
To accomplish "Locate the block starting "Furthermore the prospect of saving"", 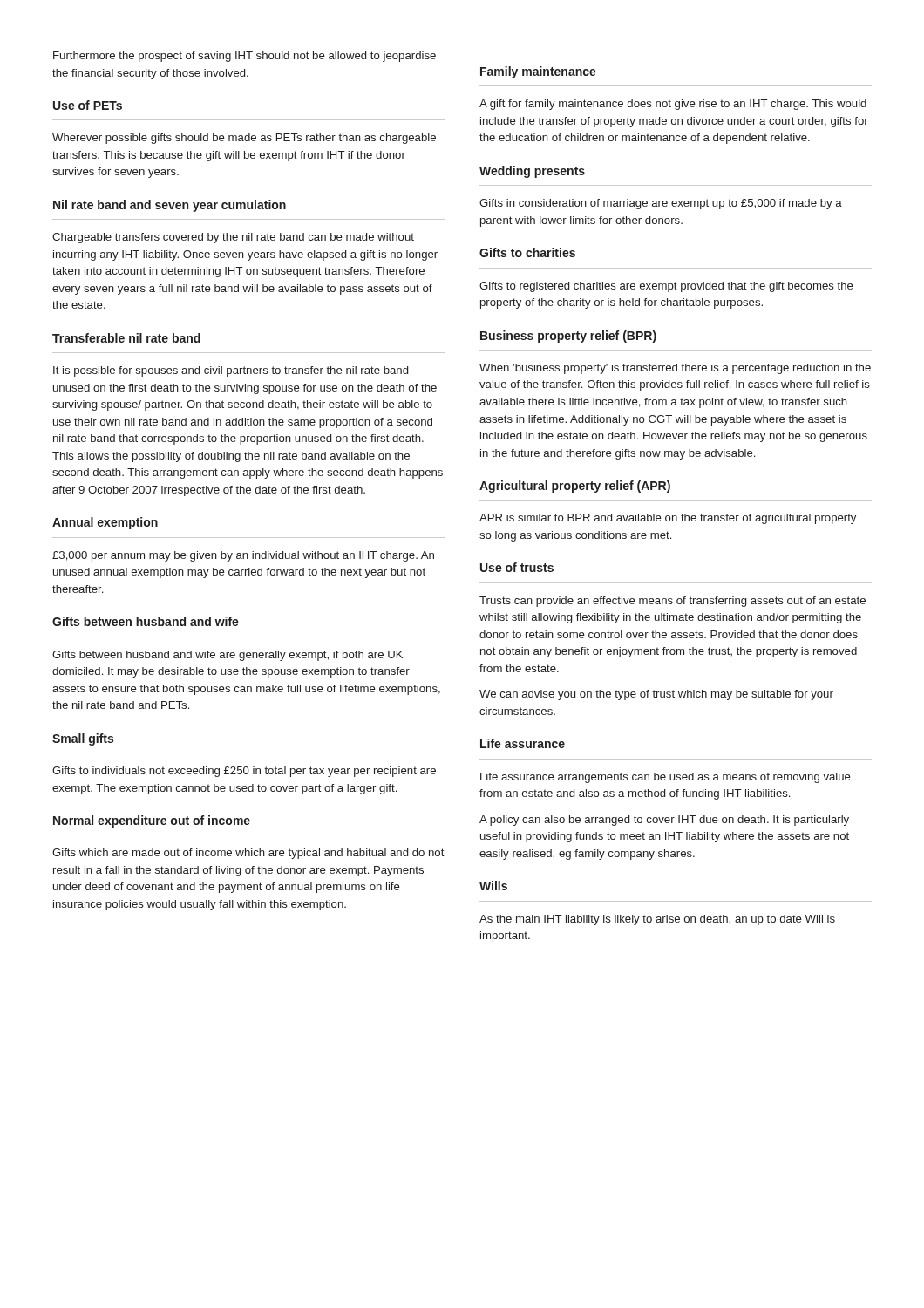I will 244,64.
